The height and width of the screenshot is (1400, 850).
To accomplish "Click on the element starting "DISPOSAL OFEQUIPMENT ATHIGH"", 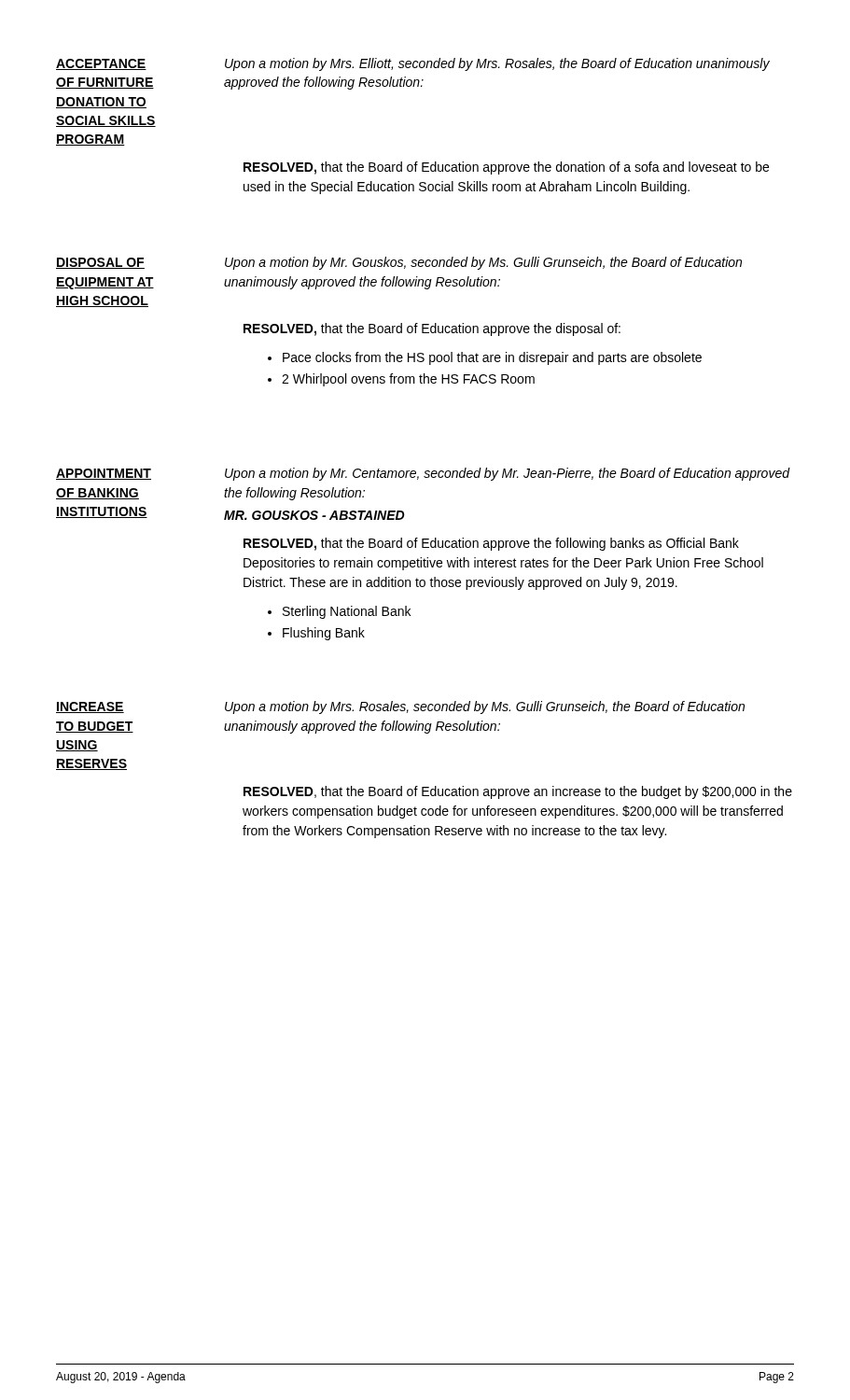I will click(105, 282).
